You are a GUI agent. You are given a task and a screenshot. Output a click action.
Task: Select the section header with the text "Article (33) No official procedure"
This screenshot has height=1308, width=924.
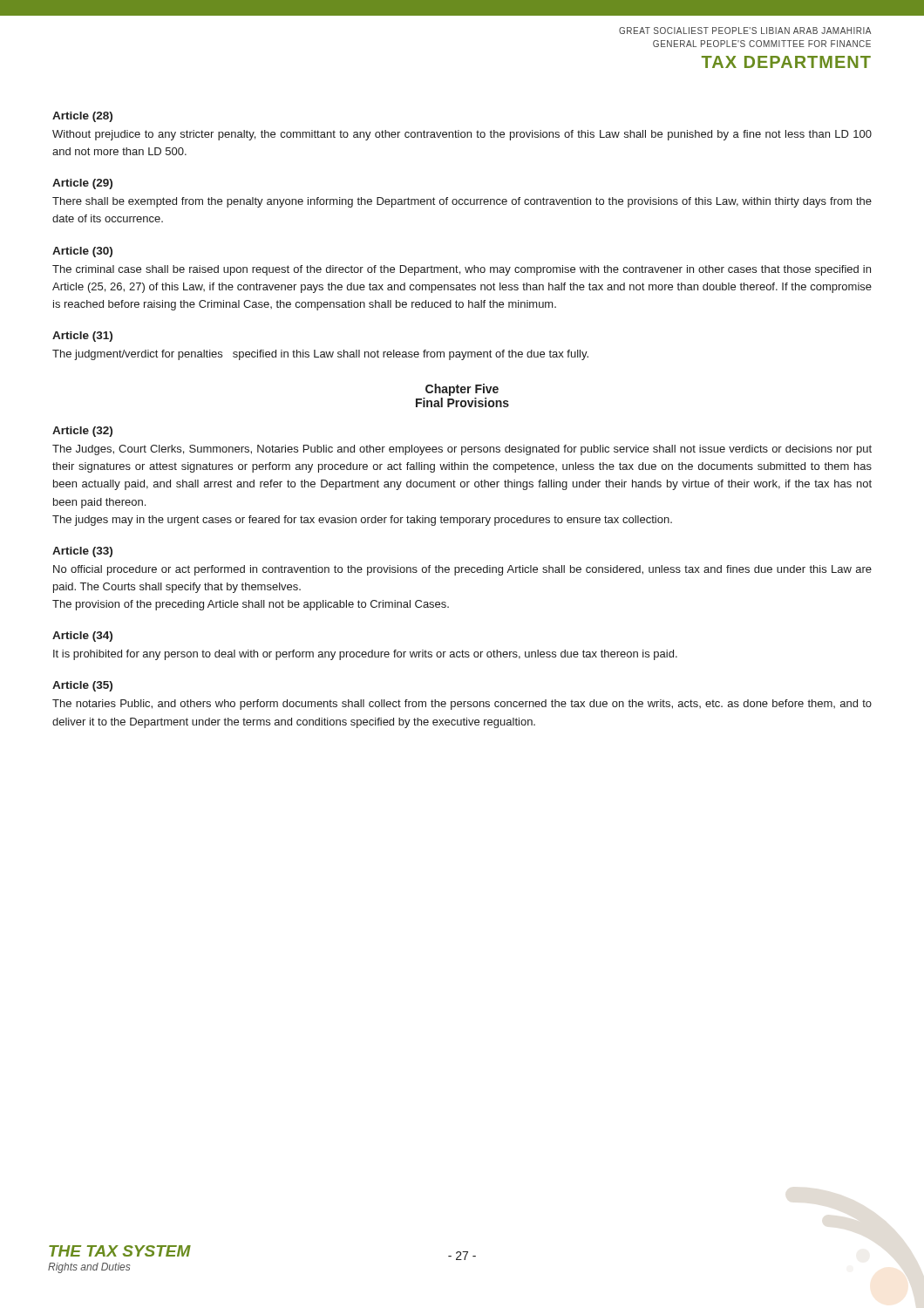pyautogui.click(x=462, y=579)
